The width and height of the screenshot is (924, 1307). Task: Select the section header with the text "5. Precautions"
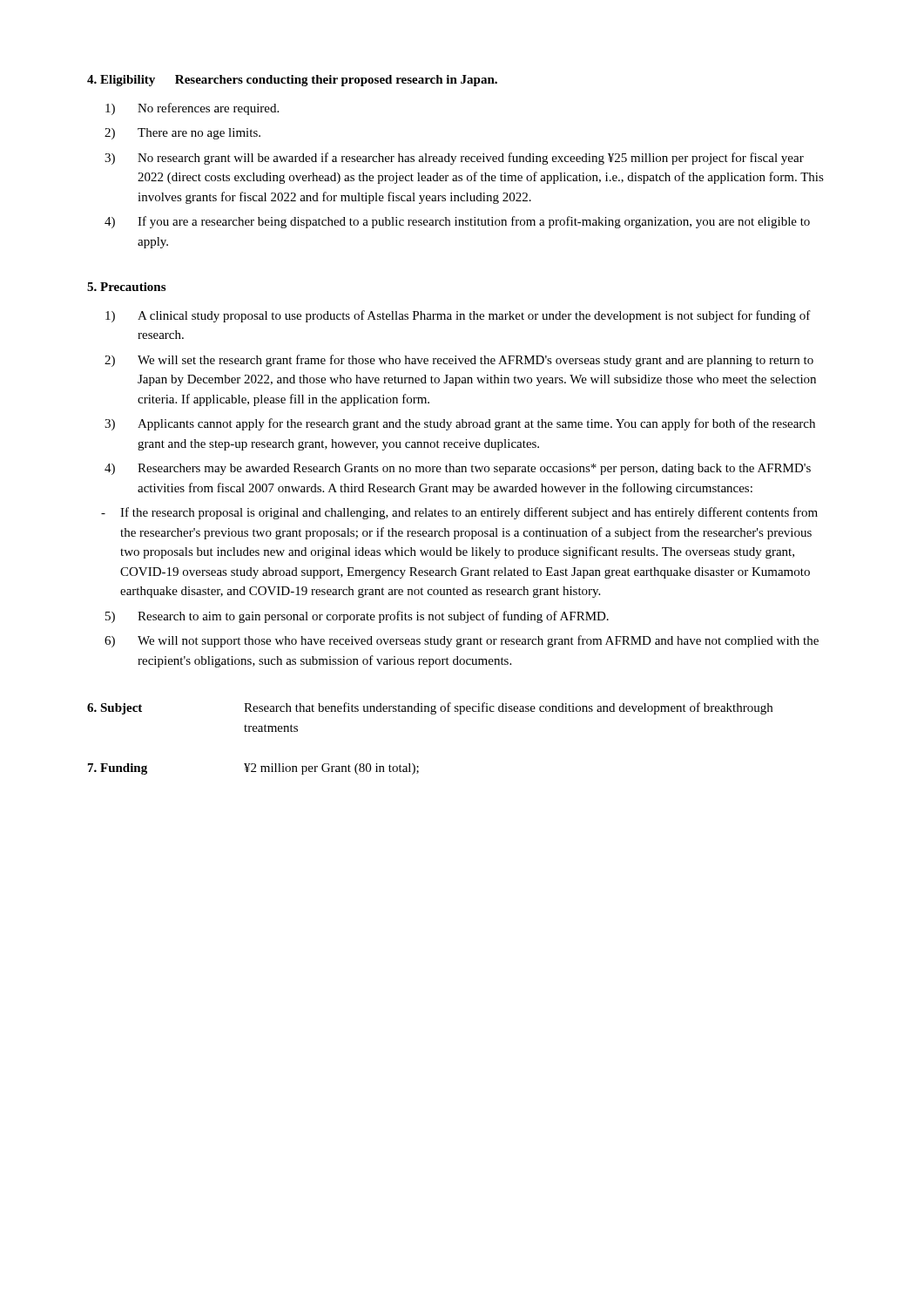(x=127, y=287)
